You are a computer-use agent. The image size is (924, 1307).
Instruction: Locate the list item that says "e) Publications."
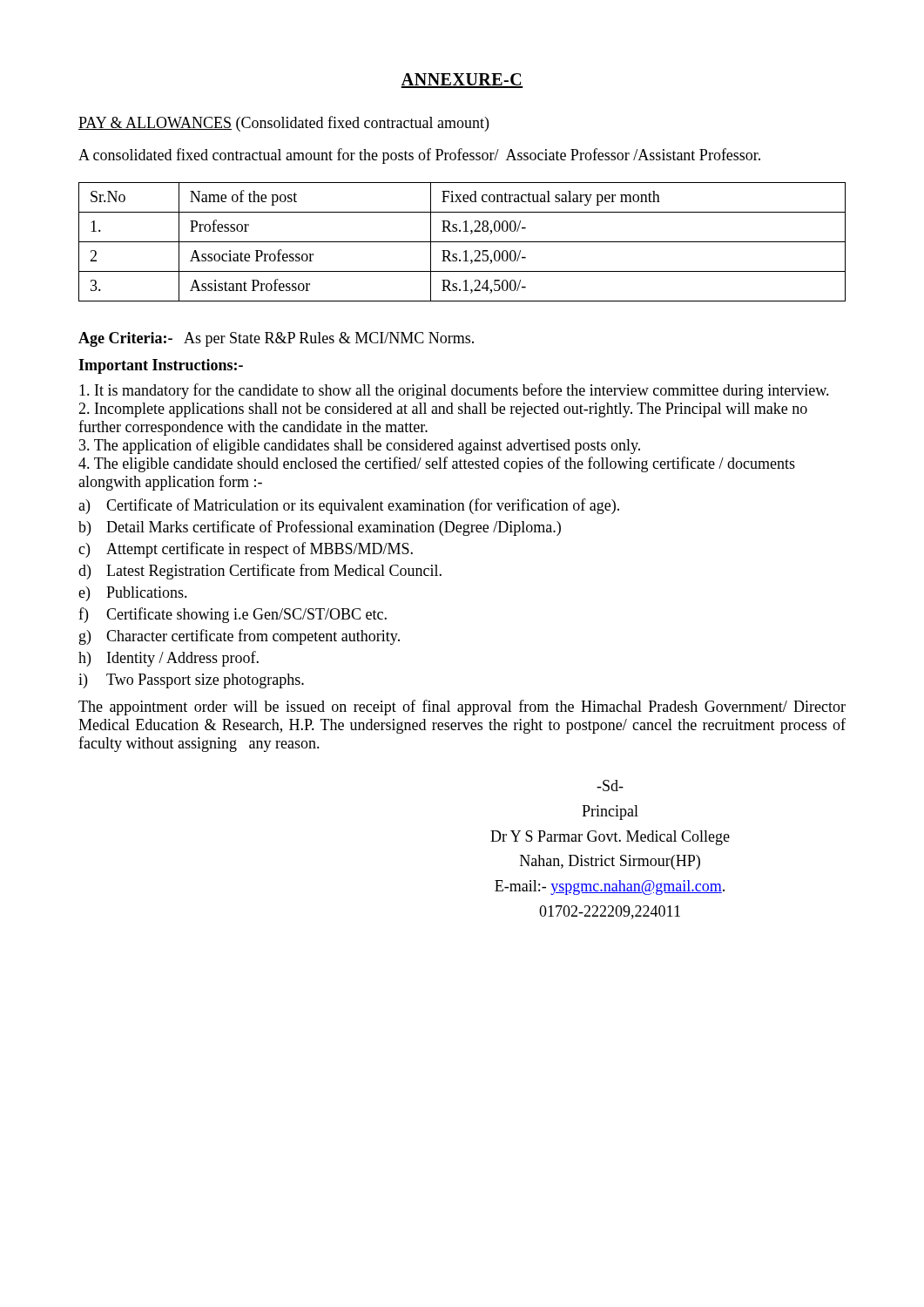(x=133, y=594)
